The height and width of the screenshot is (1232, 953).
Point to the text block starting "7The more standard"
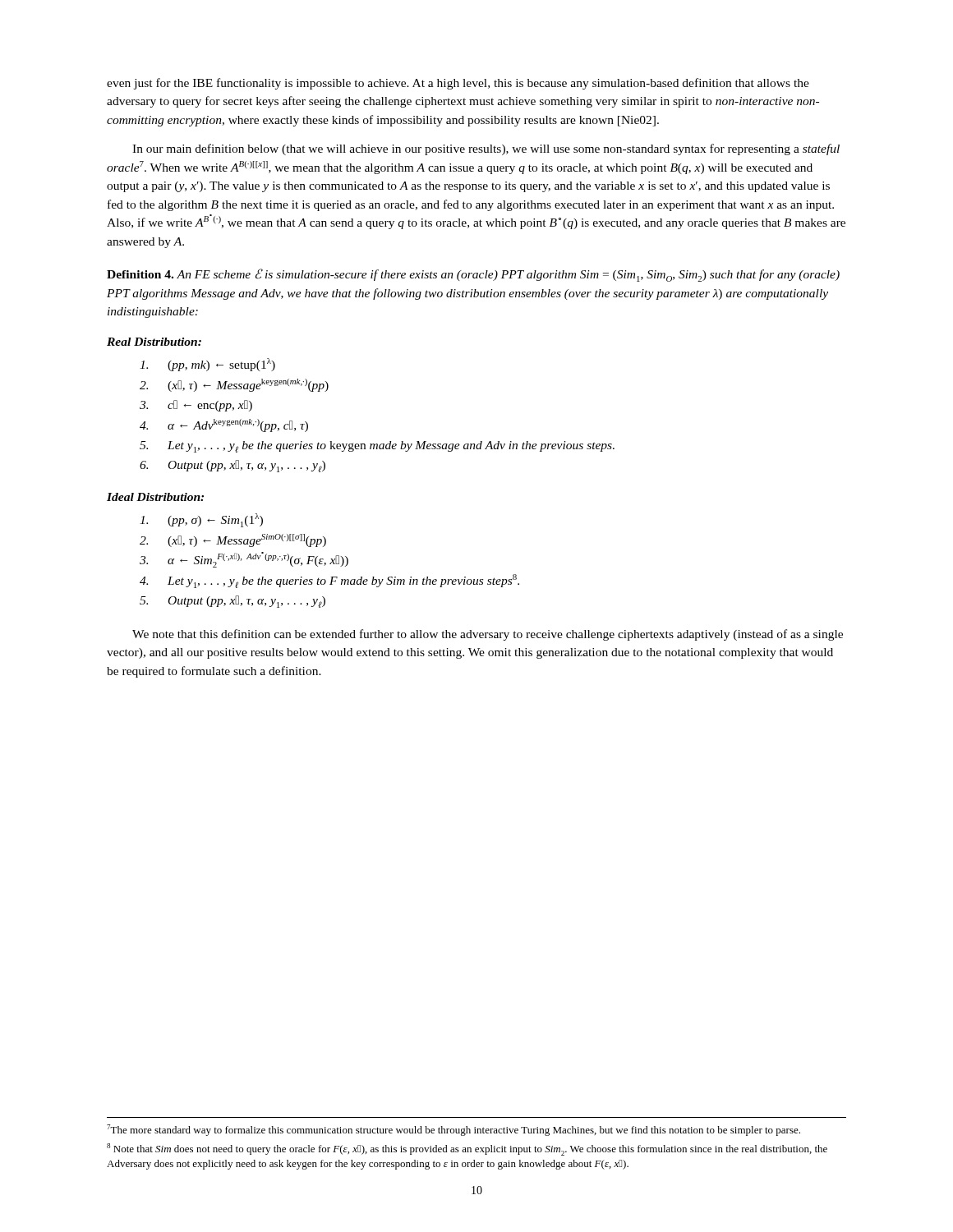[x=454, y=1130]
